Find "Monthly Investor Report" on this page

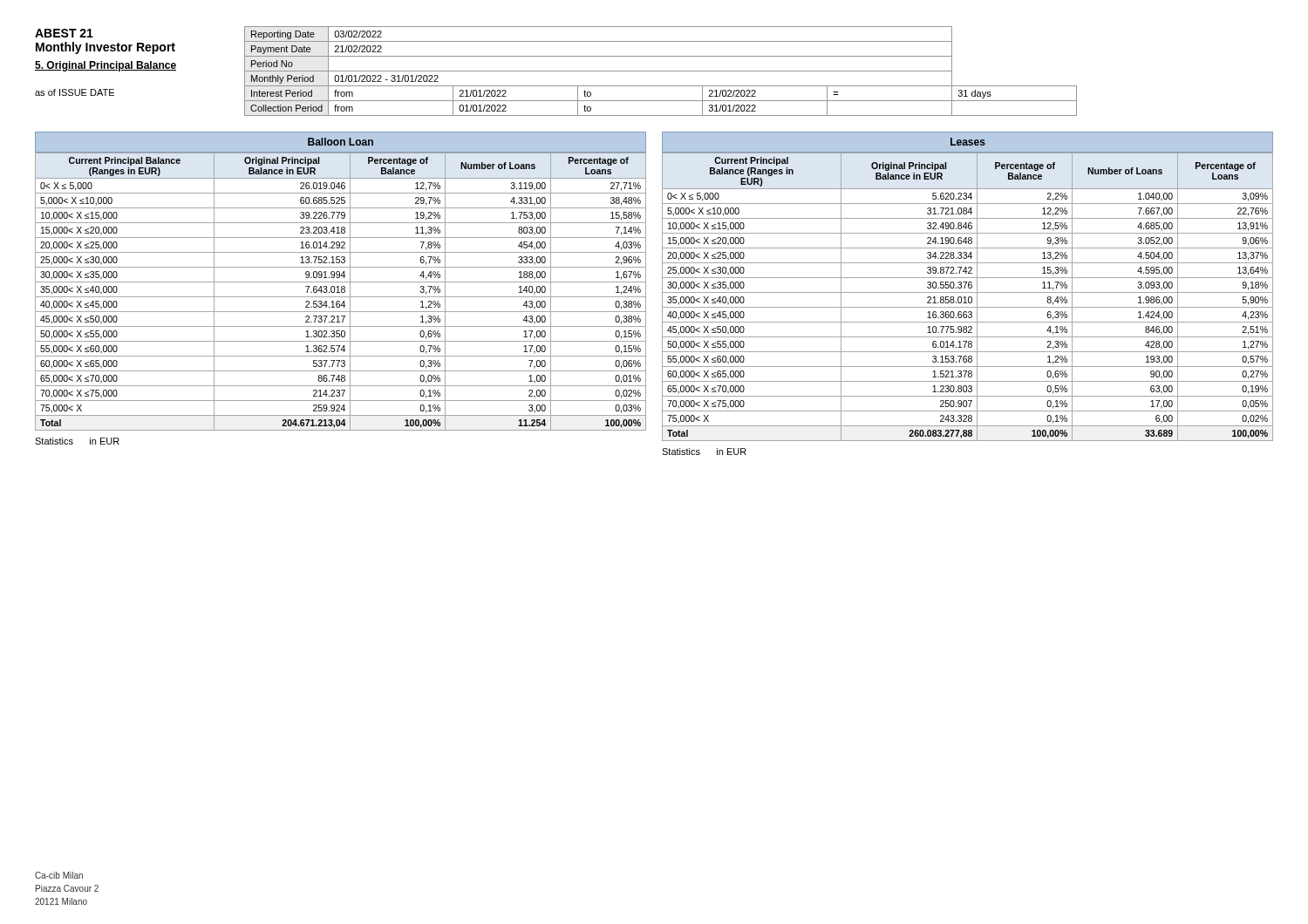pos(105,47)
